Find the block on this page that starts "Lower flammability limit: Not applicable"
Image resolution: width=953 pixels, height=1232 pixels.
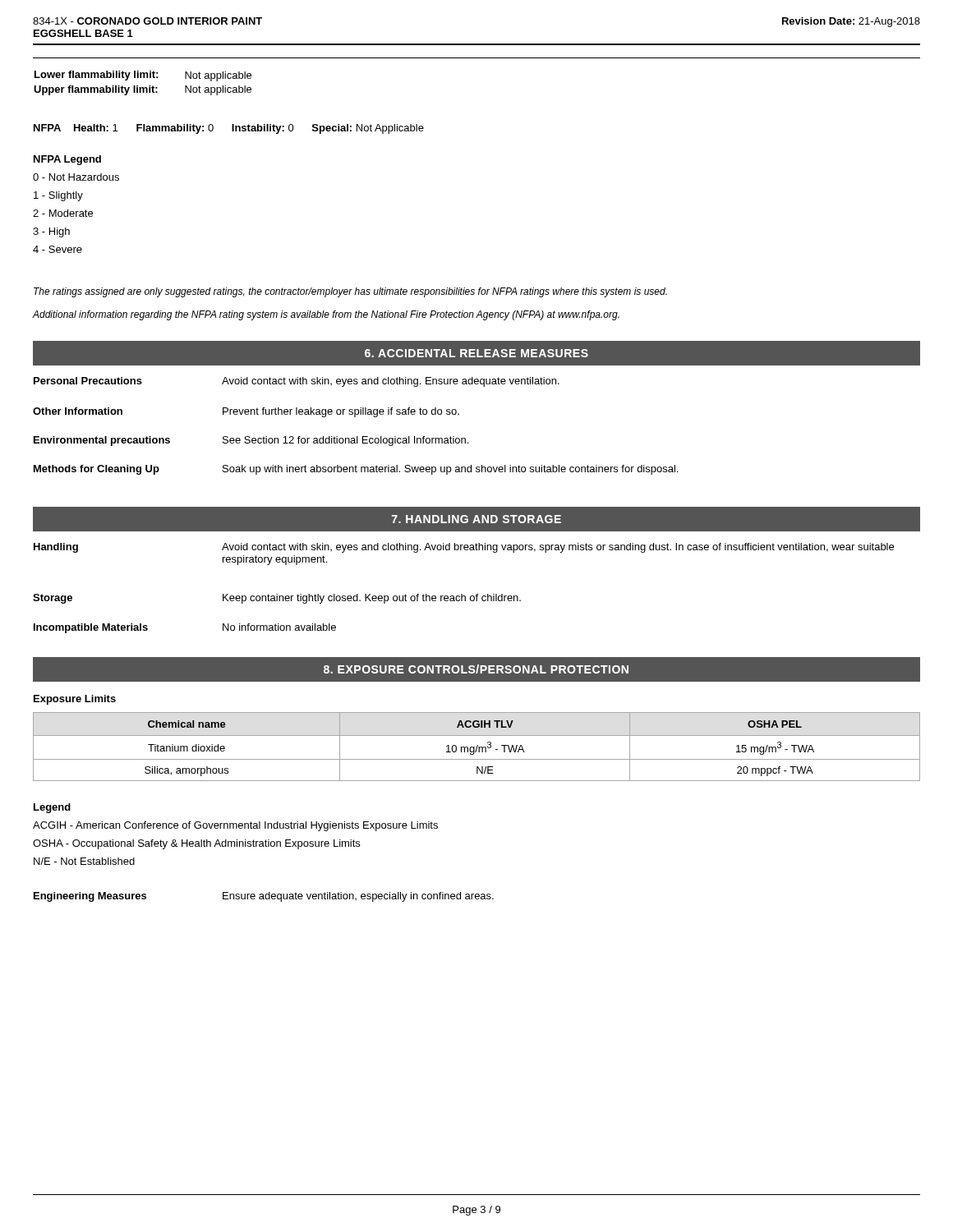143,82
